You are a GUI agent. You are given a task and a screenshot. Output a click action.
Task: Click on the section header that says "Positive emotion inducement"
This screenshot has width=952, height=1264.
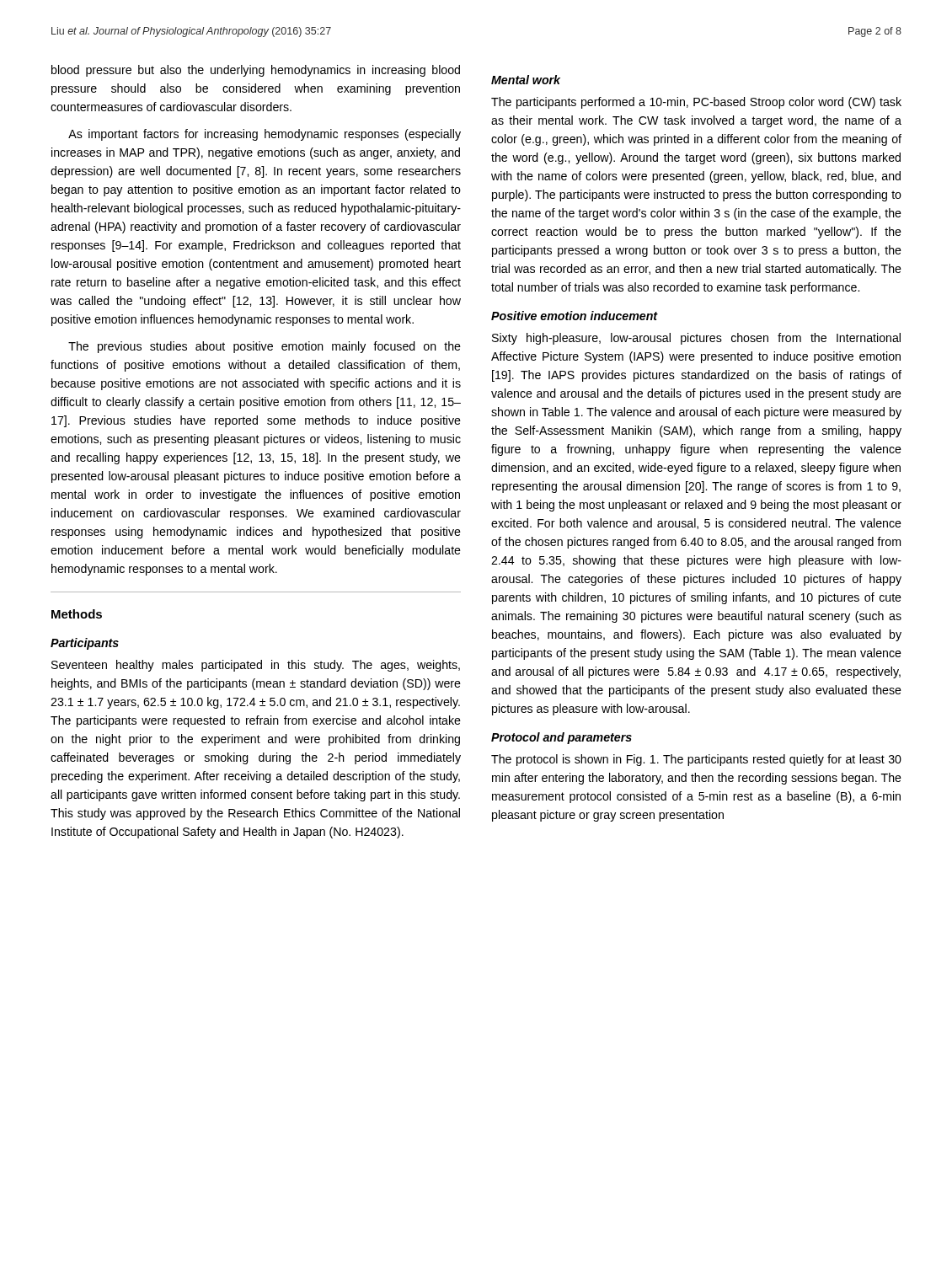(x=574, y=316)
